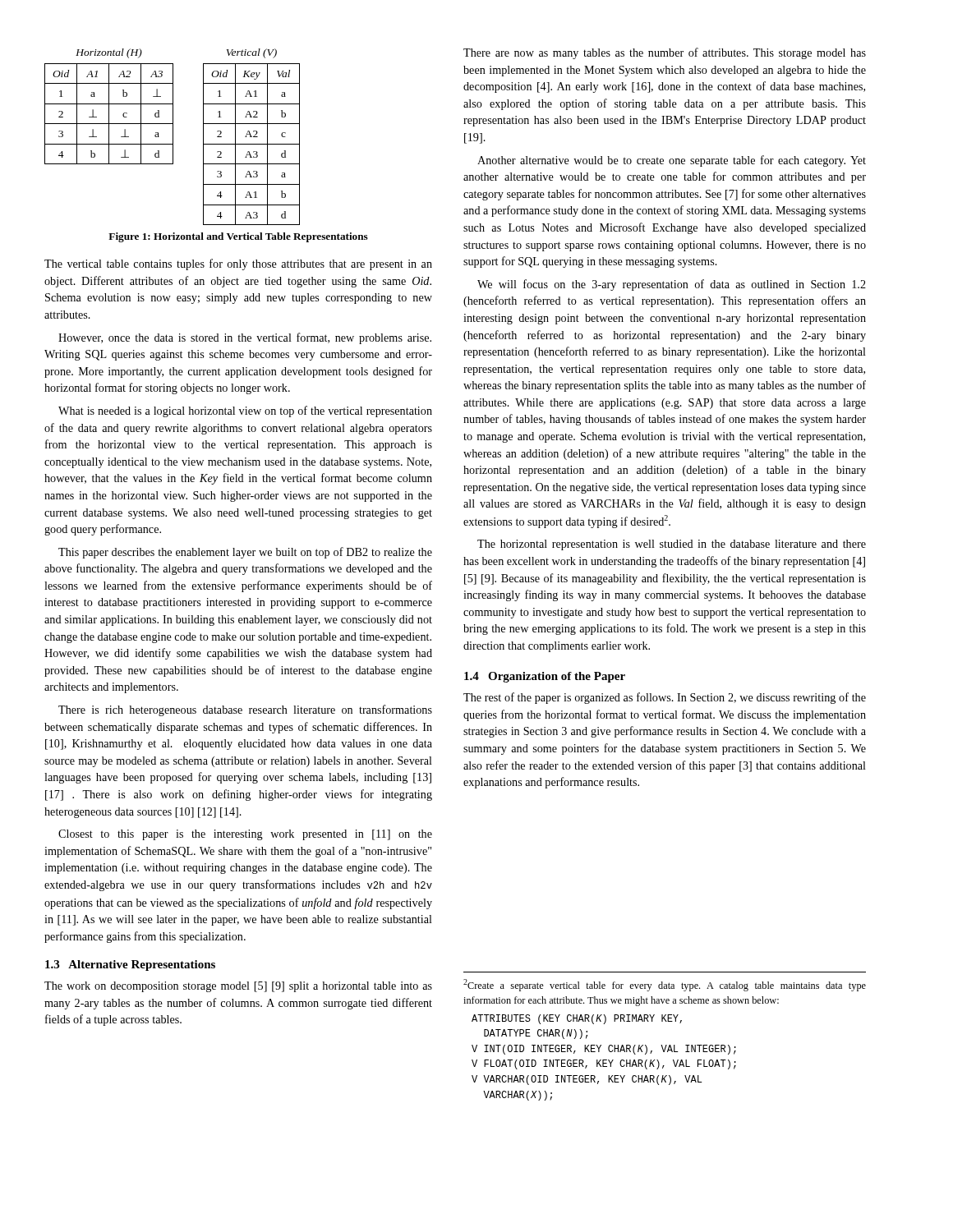Locate a table as image

pyautogui.click(x=238, y=135)
